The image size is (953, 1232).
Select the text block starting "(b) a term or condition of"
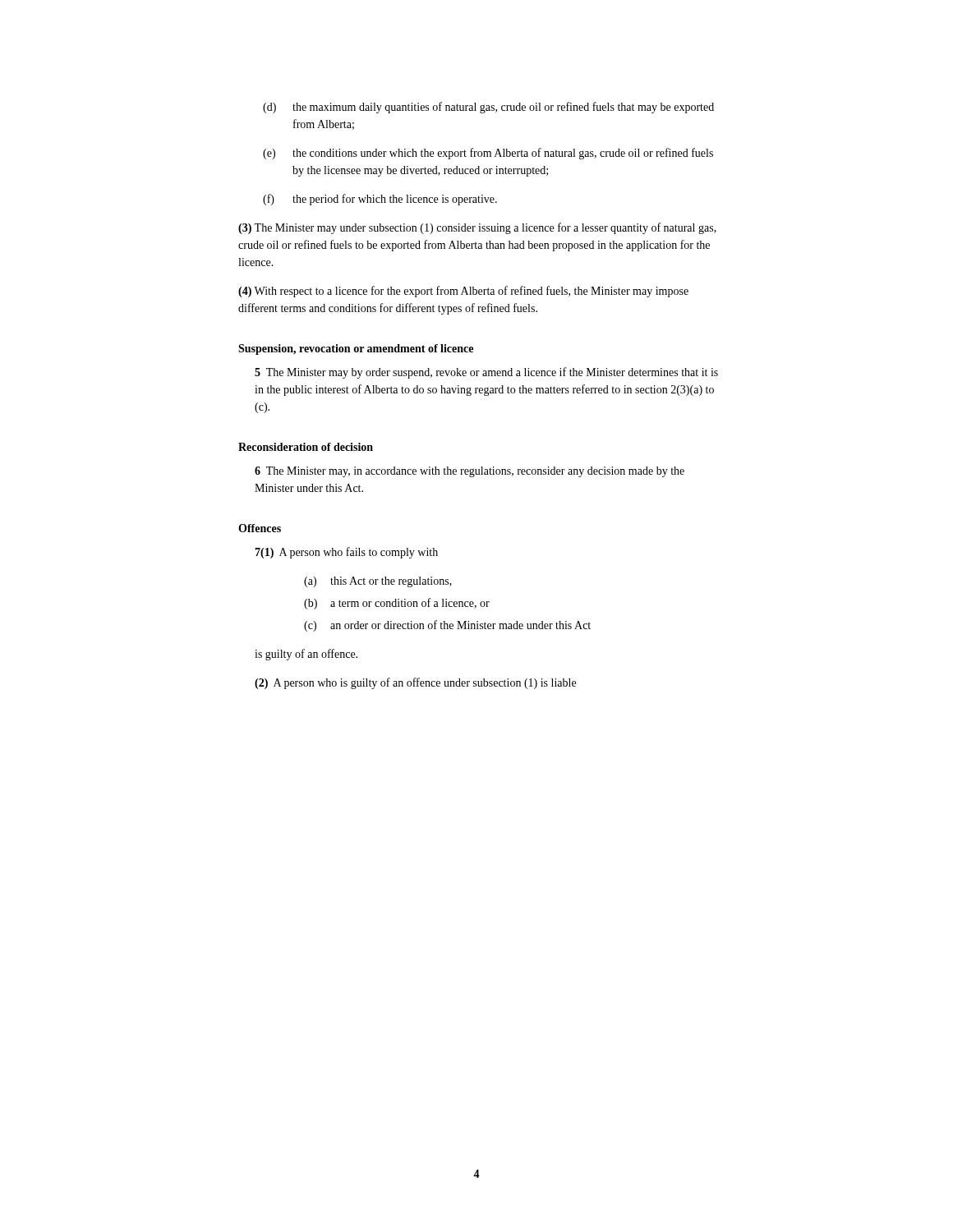coord(397,603)
